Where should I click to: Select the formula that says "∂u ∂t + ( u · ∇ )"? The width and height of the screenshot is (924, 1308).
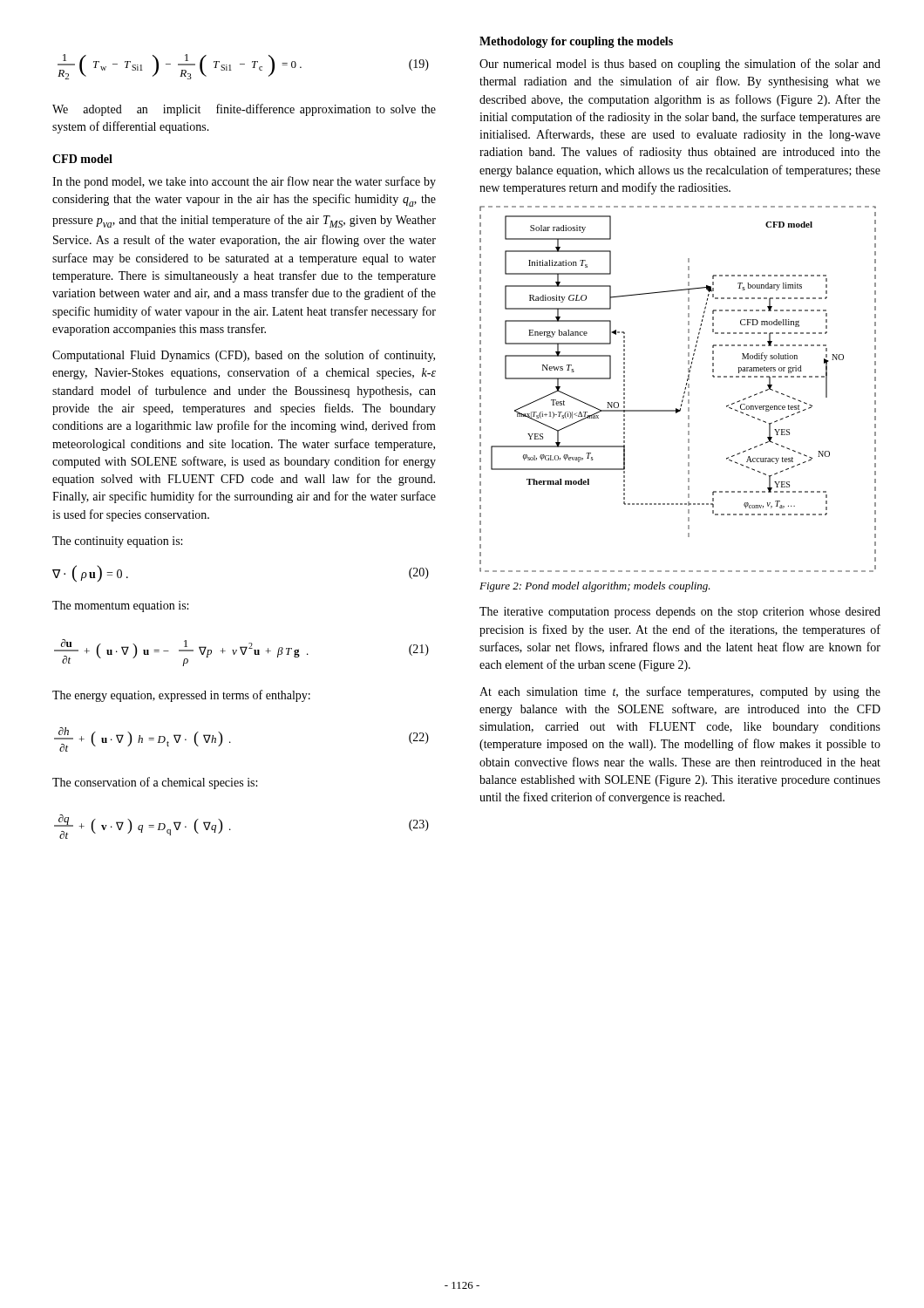[x=244, y=649]
